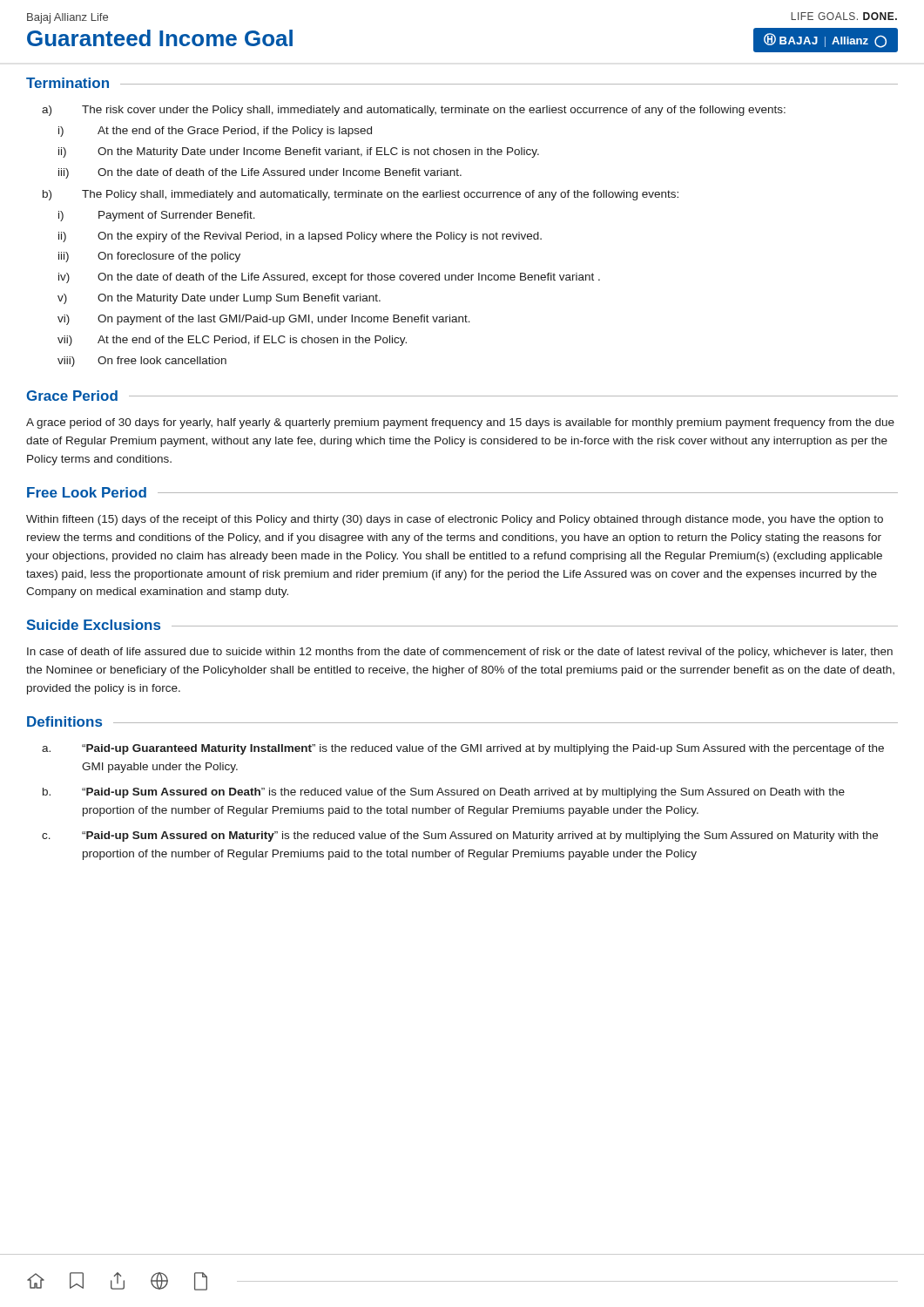Select the element starting "vi) On payment of the"

(x=462, y=319)
